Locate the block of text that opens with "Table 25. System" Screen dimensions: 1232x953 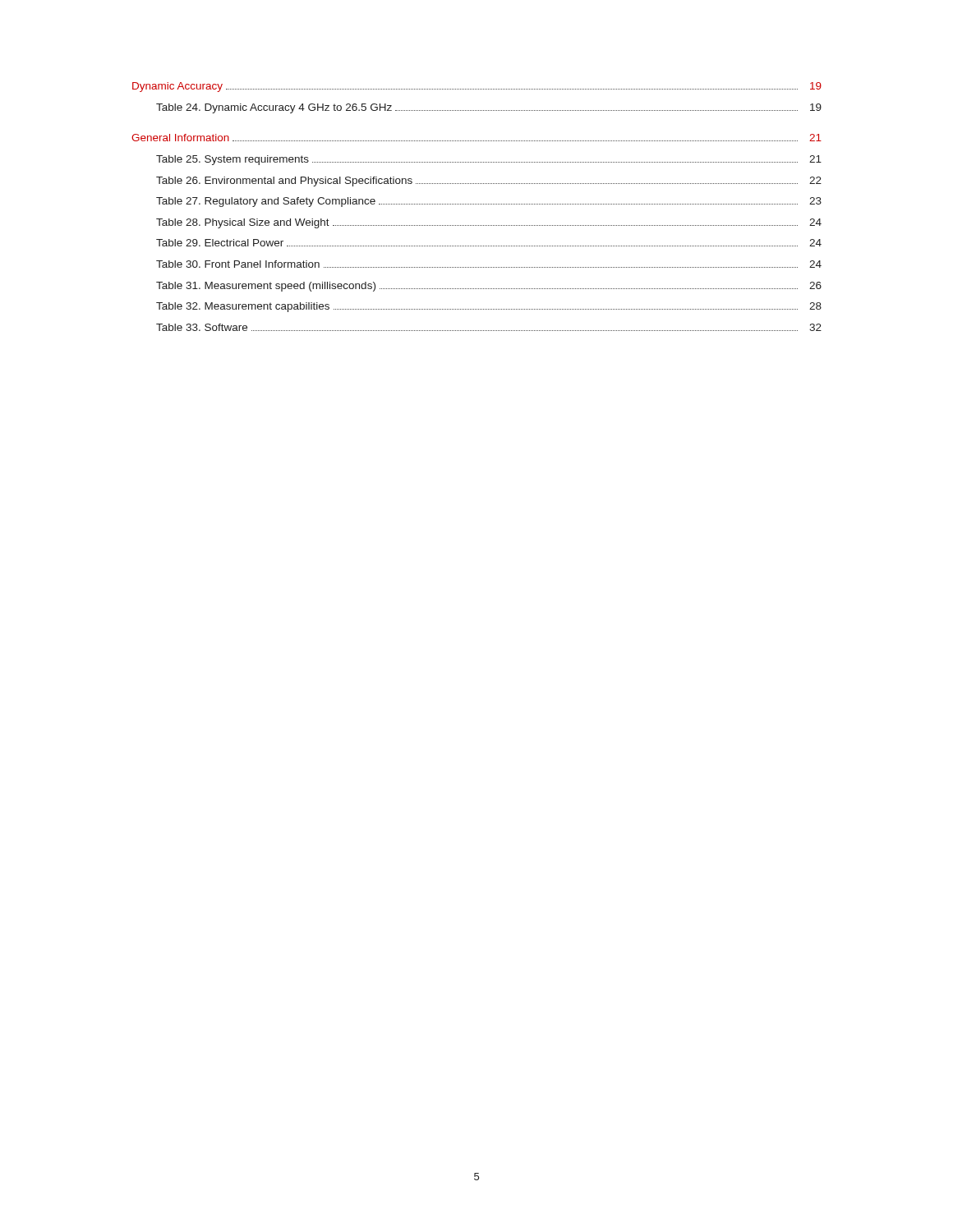tap(489, 159)
